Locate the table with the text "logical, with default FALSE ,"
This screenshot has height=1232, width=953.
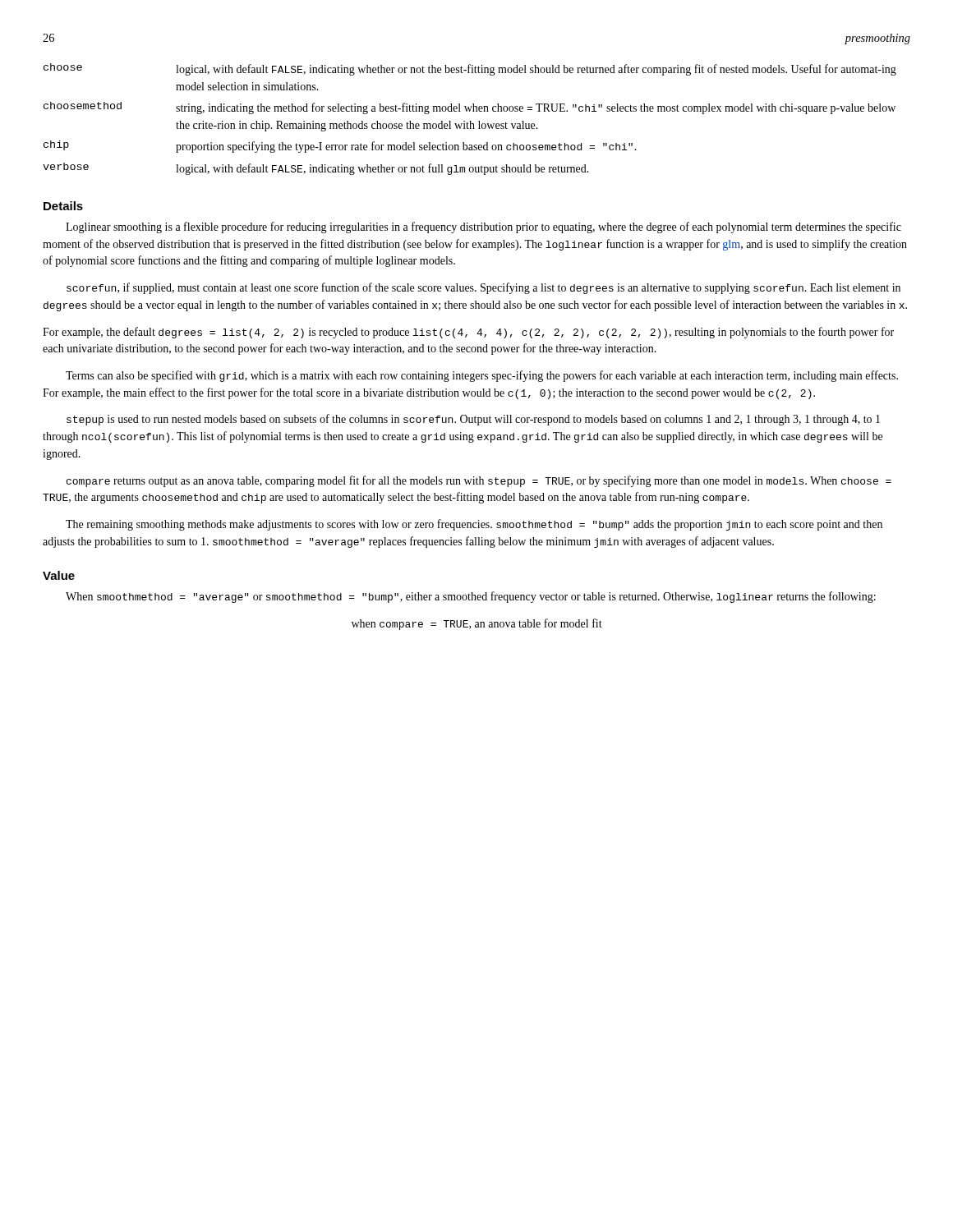(x=476, y=120)
